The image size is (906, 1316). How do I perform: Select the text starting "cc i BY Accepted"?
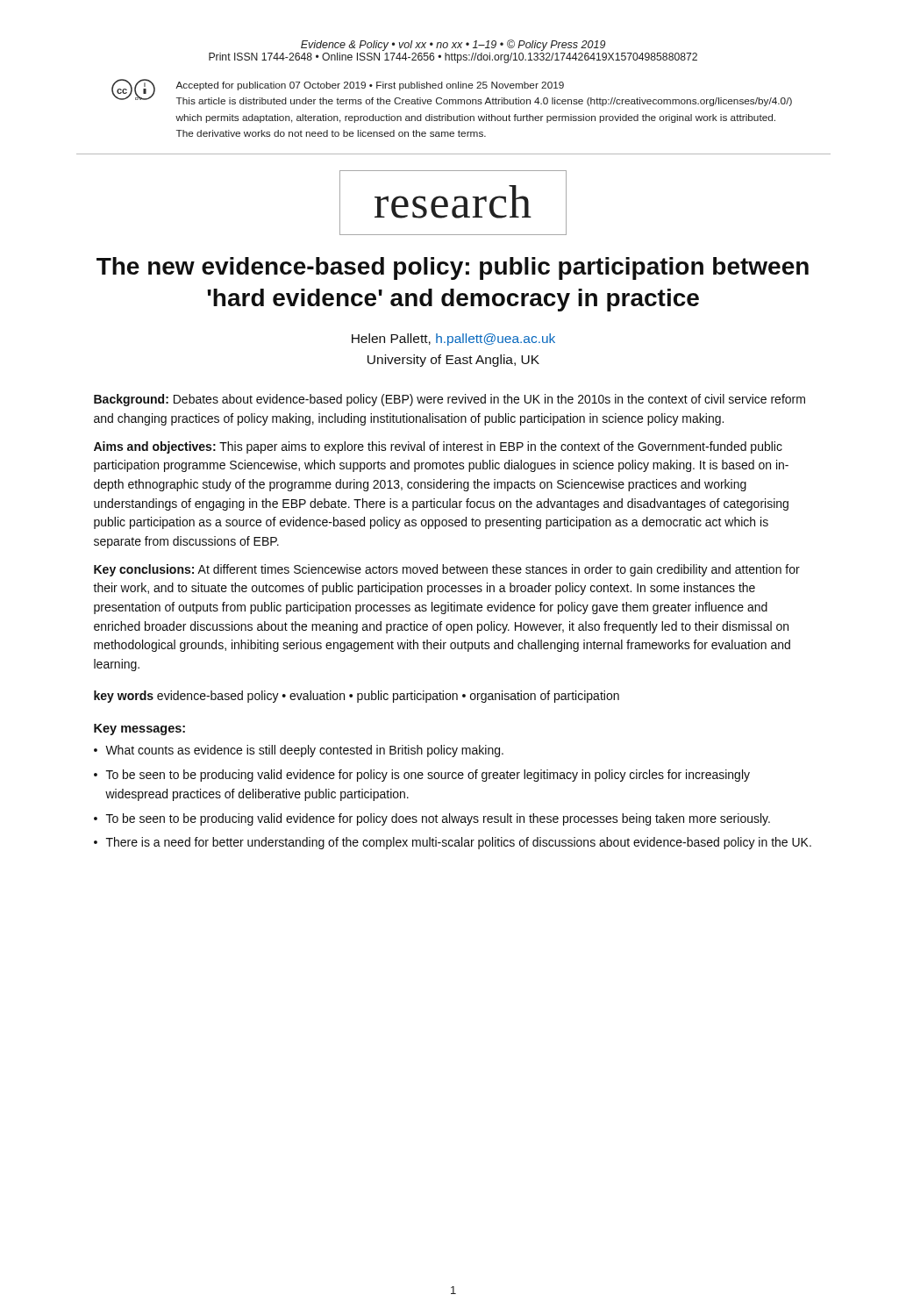pyautogui.click(x=453, y=109)
